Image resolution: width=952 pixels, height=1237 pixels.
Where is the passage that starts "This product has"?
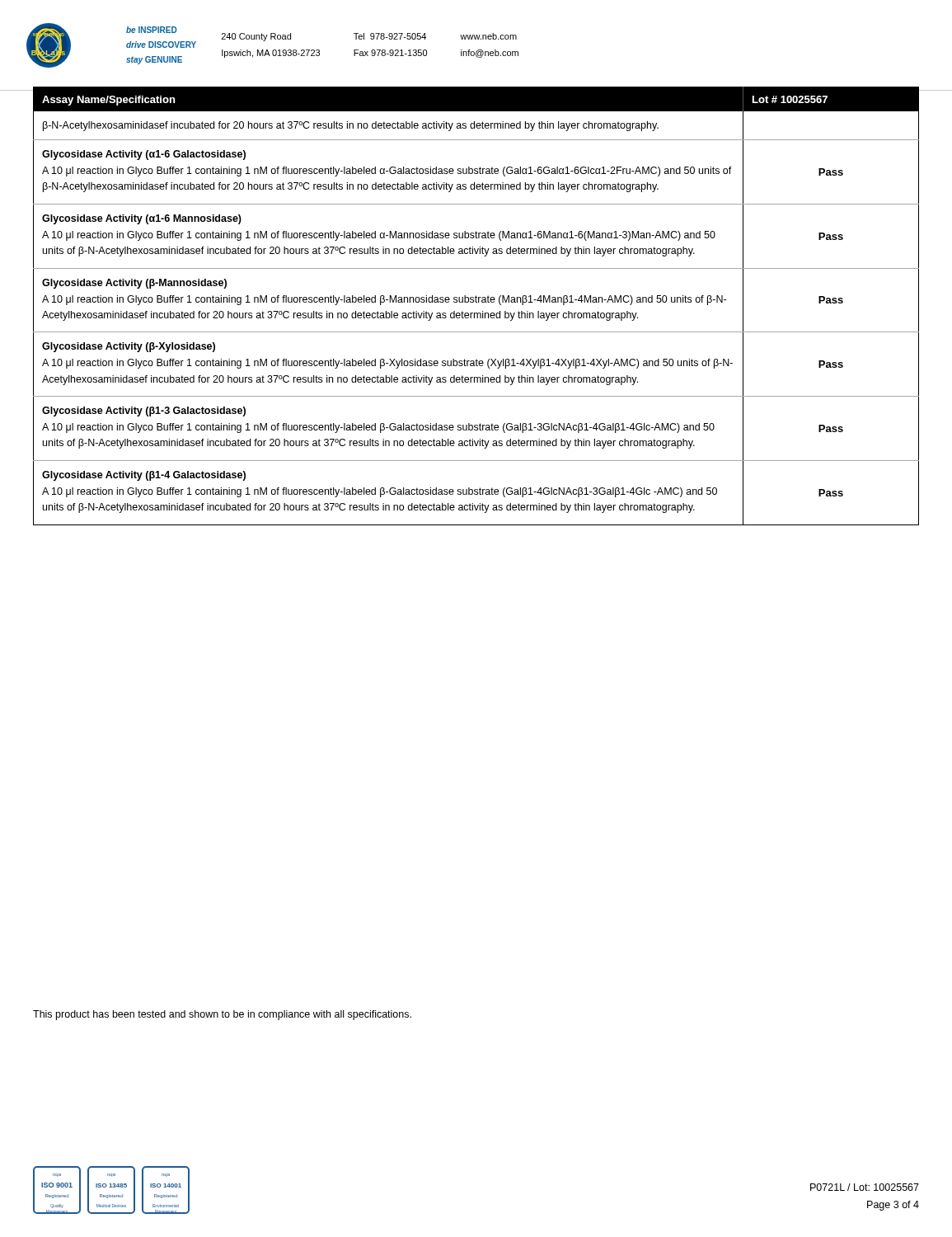(x=223, y=1014)
